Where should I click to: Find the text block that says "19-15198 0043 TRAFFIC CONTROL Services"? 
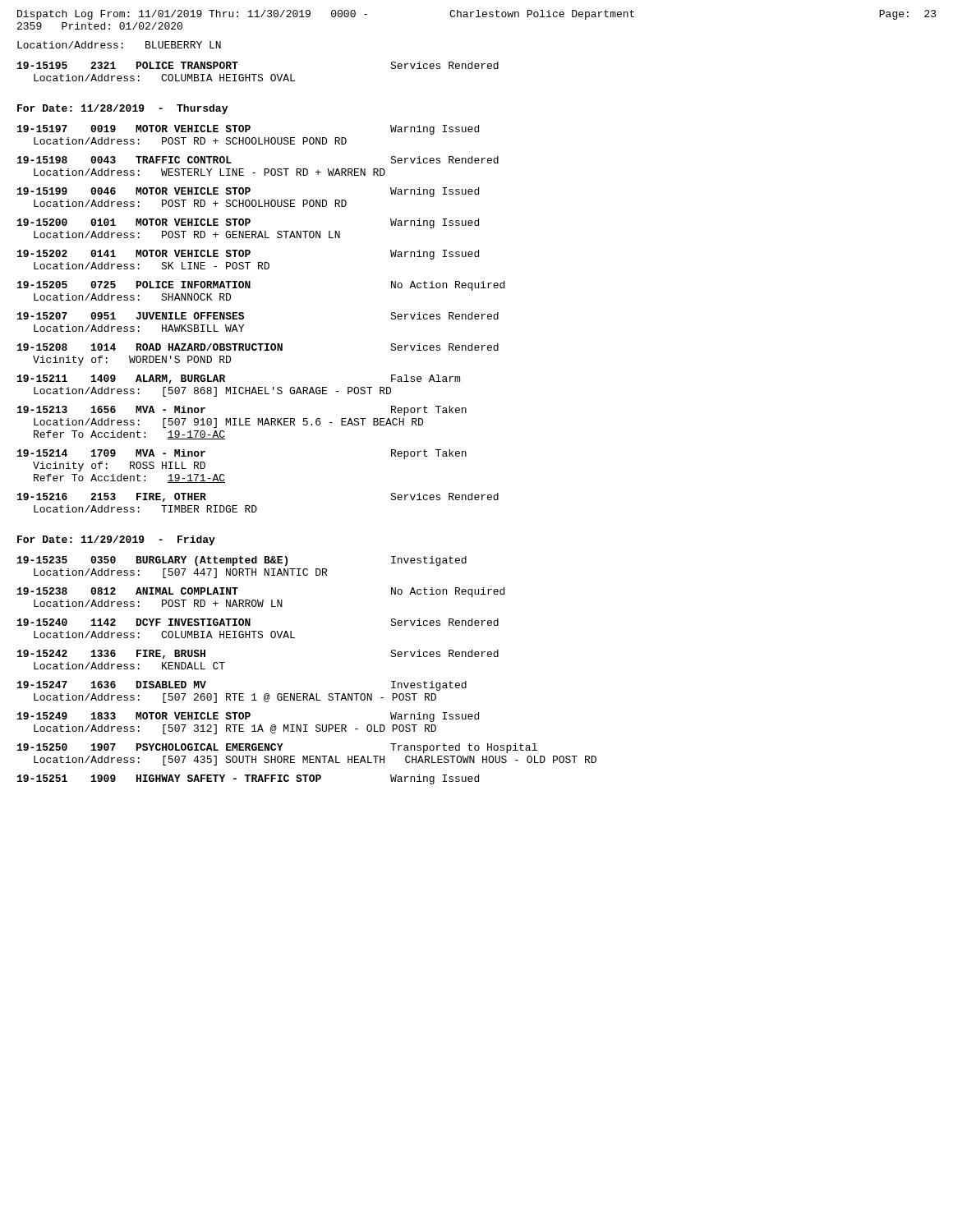[x=476, y=167]
